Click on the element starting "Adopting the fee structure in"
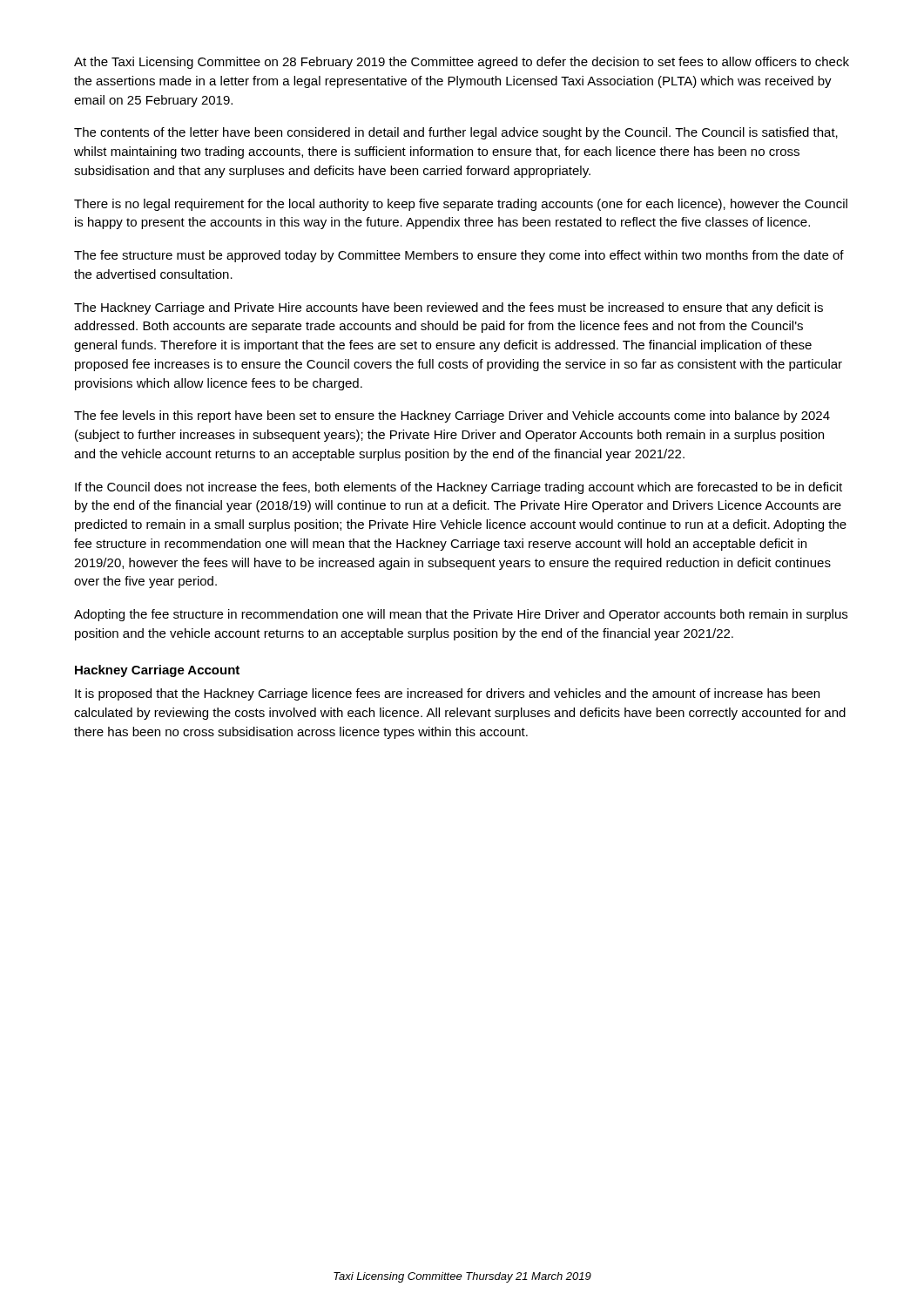This screenshot has height=1307, width=924. (461, 623)
